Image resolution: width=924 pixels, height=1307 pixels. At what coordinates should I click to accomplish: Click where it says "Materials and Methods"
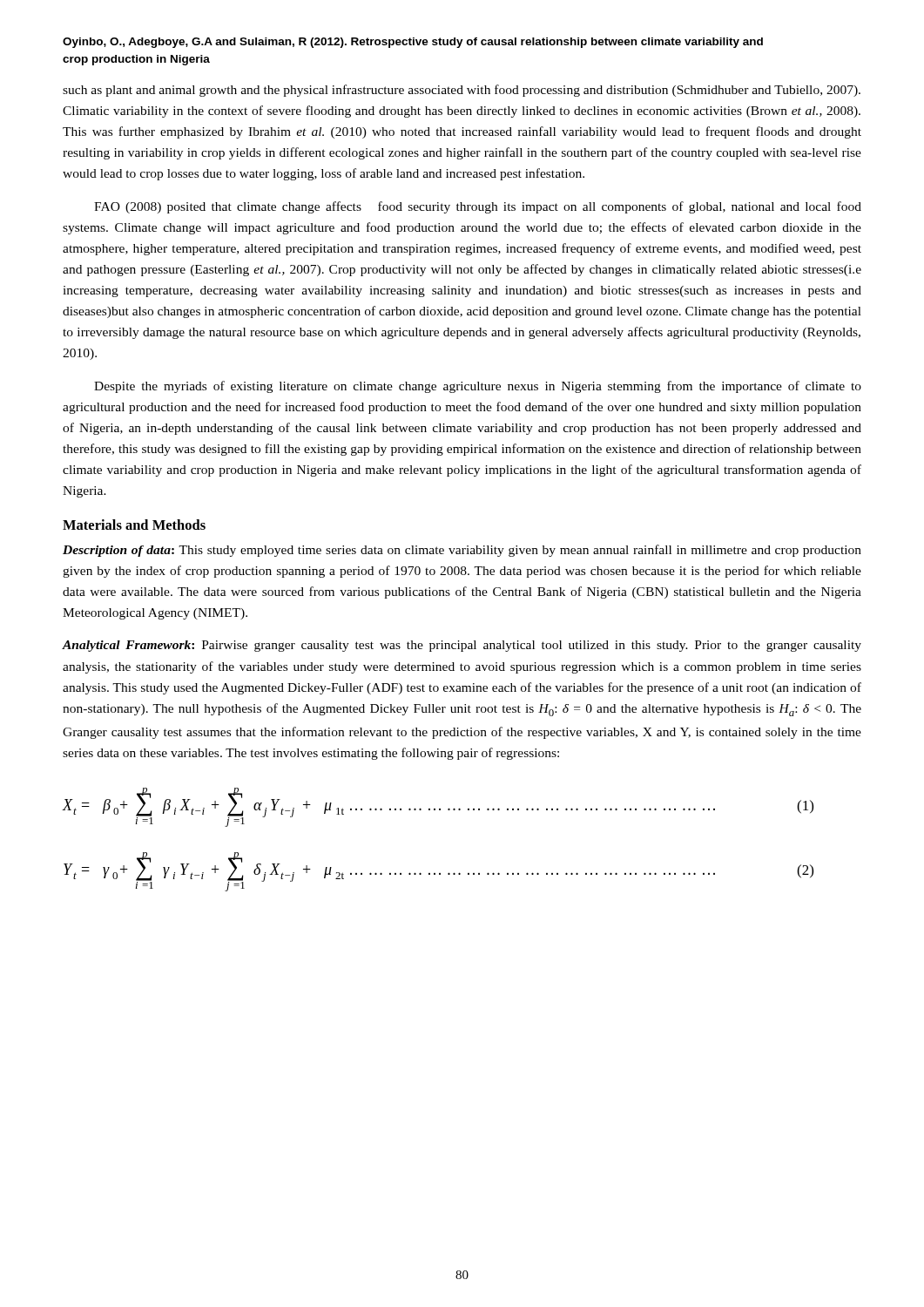point(134,525)
